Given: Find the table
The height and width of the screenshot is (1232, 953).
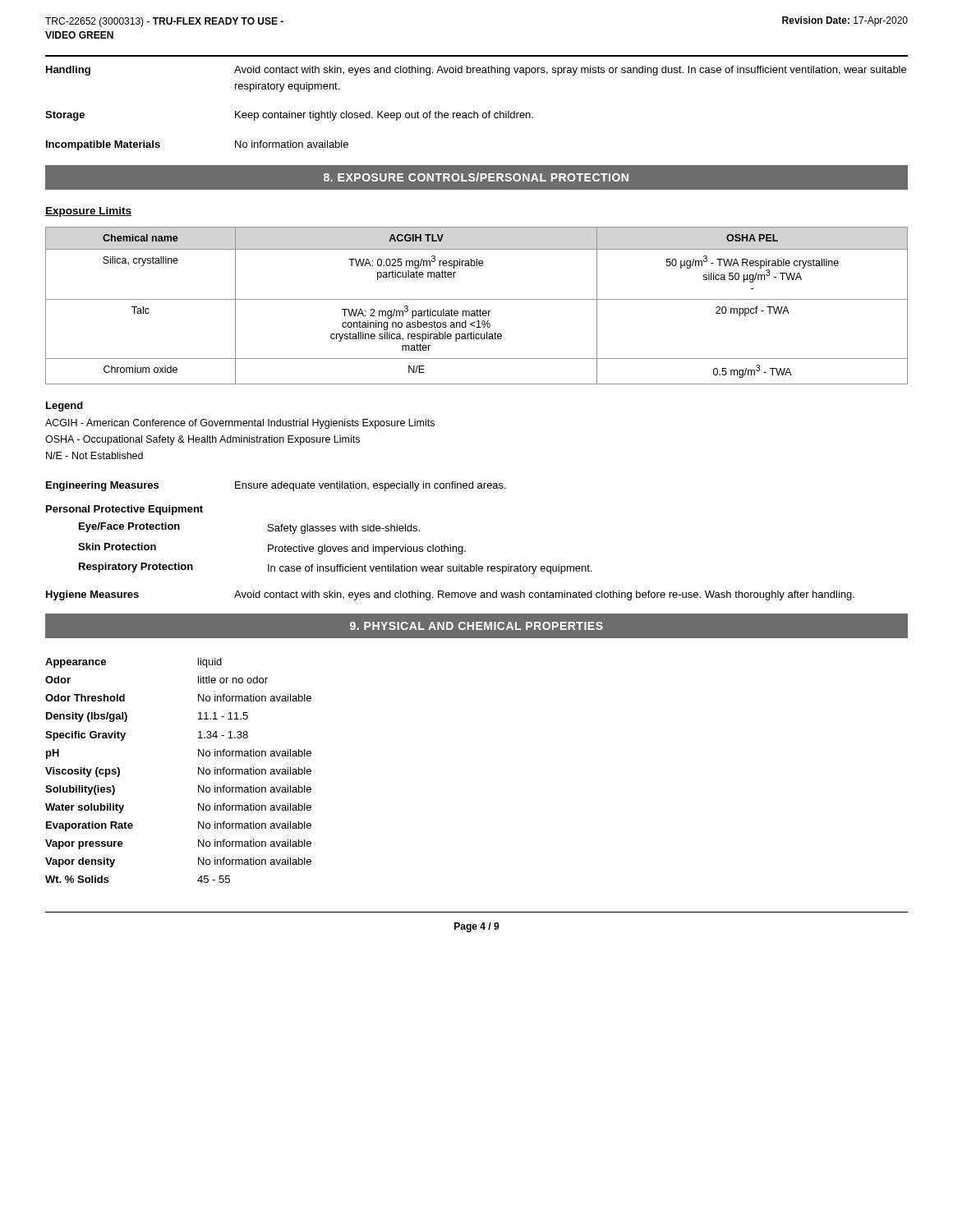Looking at the screenshot, I should coord(476,305).
